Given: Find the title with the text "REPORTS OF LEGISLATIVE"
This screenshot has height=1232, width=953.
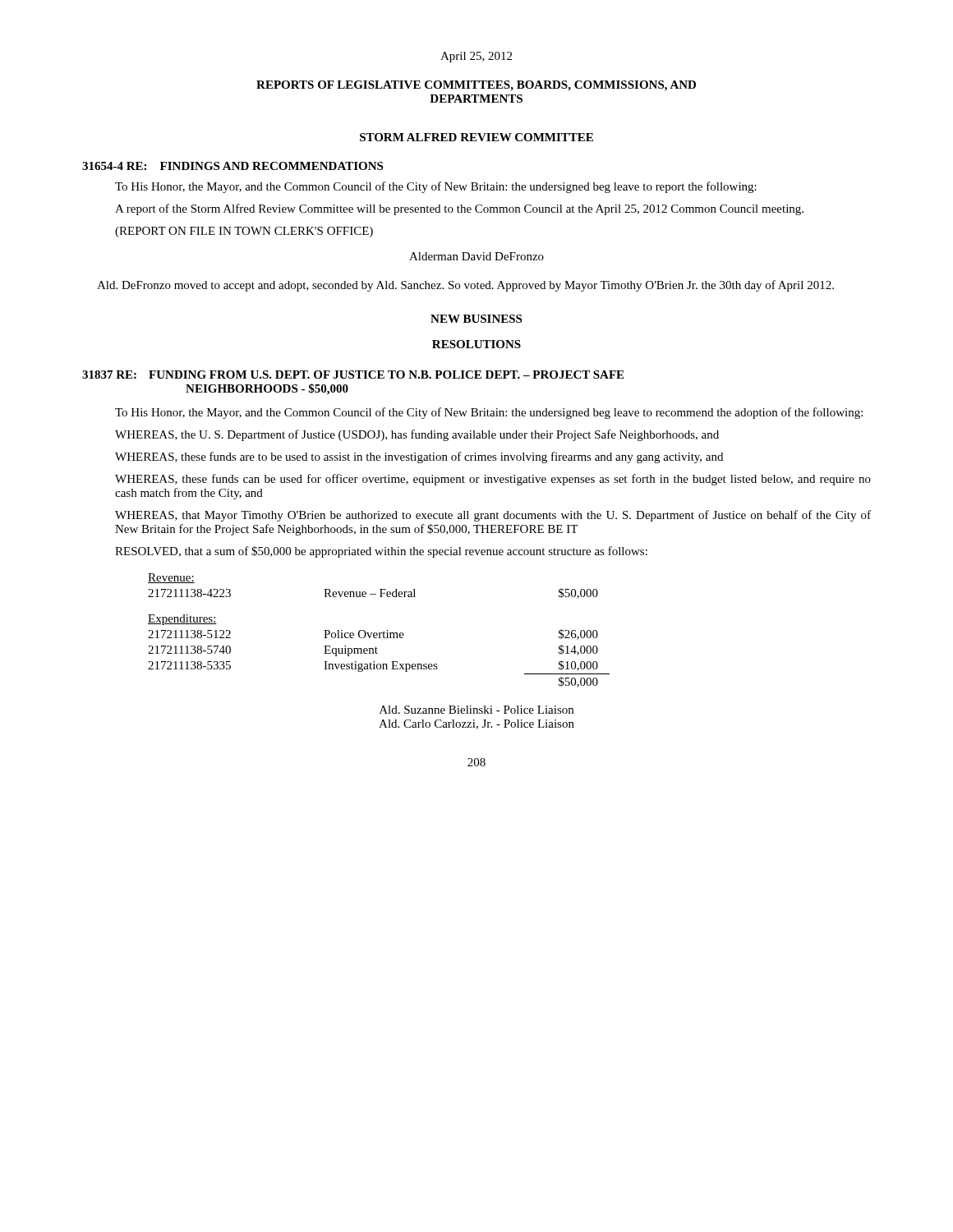Looking at the screenshot, I should 476,92.
